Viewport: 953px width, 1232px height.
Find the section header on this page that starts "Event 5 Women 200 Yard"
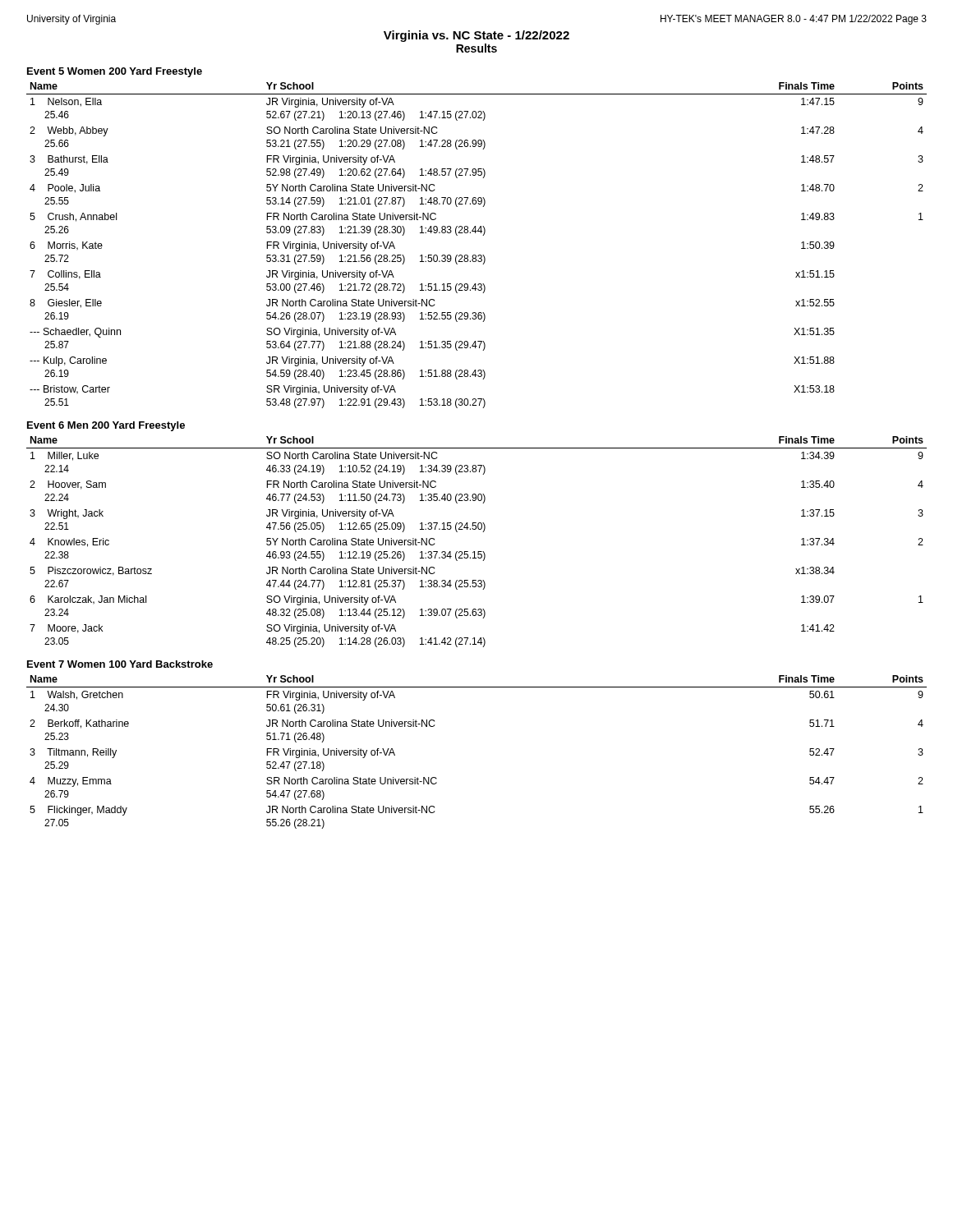(x=114, y=71)
